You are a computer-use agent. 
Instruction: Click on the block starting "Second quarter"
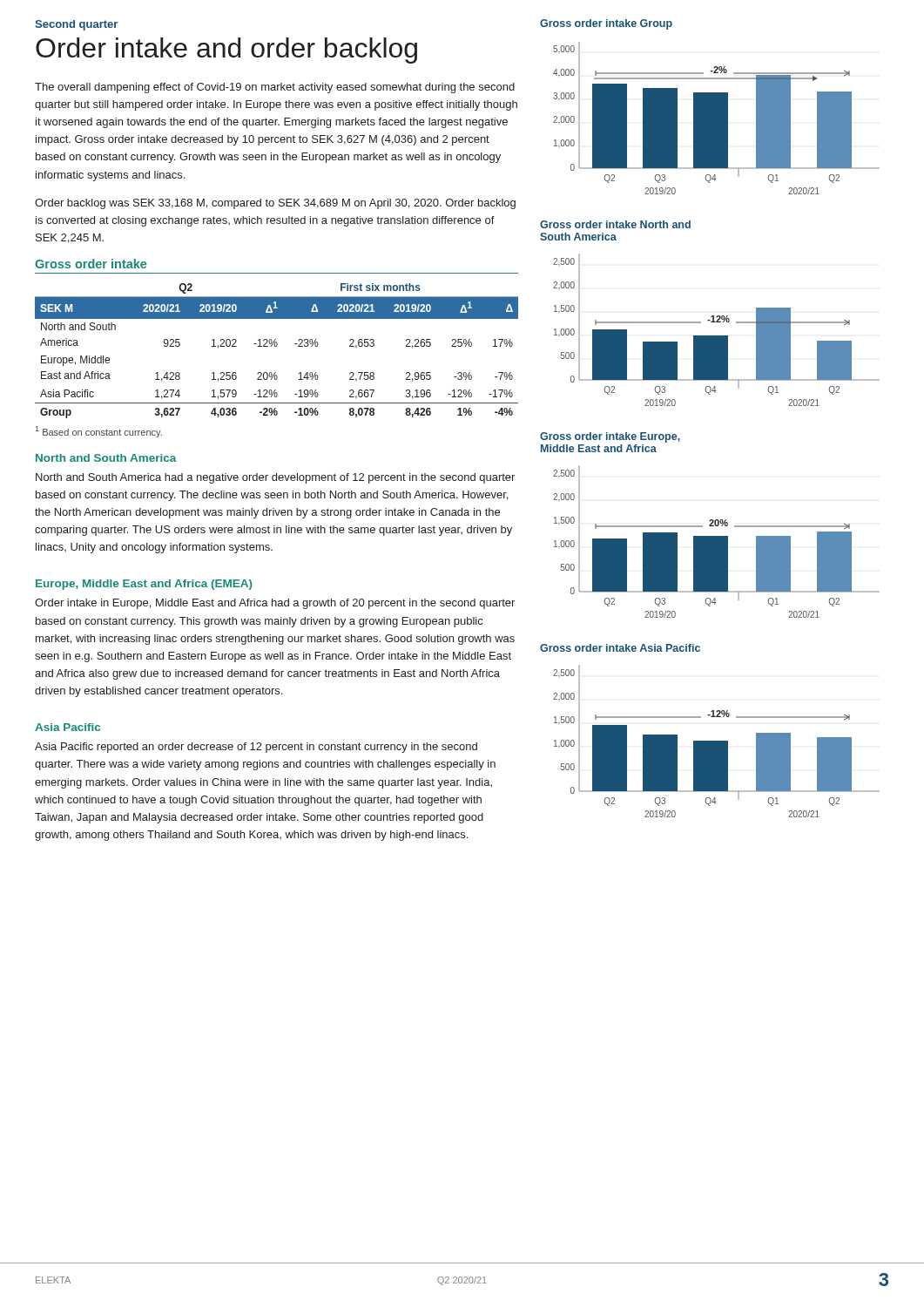pos(76,24)
